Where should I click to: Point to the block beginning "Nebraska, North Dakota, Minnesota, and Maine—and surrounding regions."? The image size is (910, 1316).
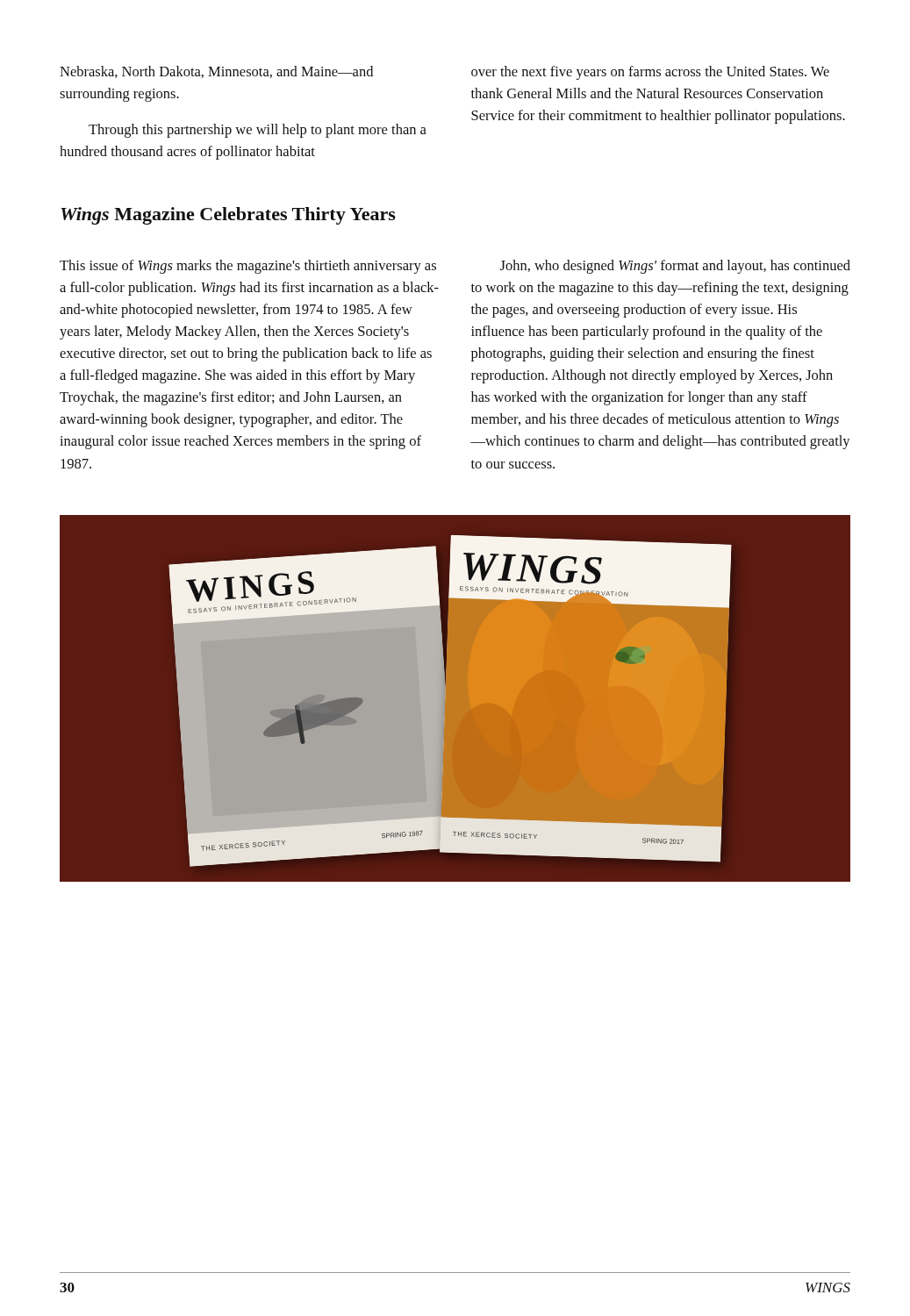click(216, 72)
